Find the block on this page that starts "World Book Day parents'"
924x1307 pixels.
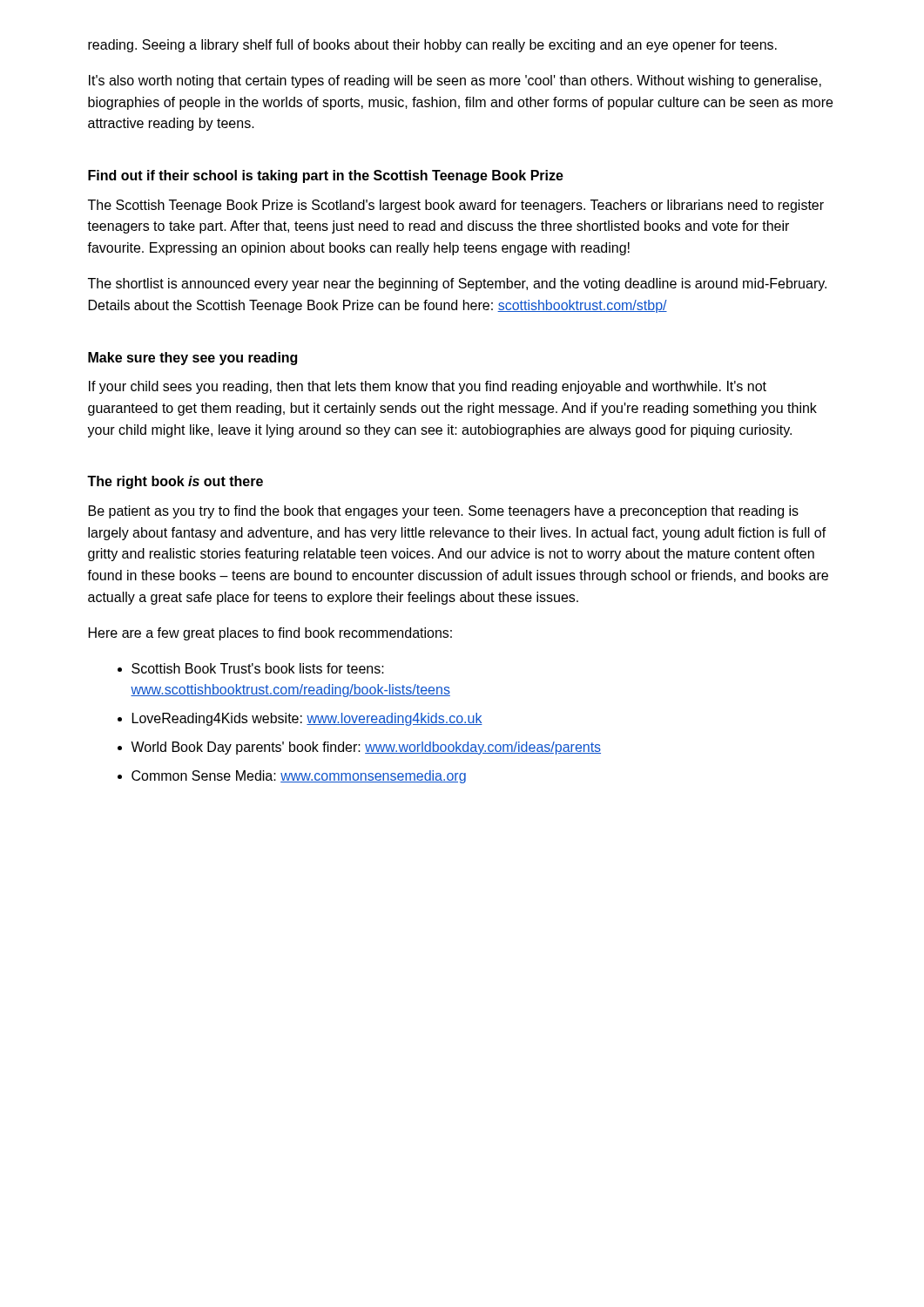click(x=366, y=747)
